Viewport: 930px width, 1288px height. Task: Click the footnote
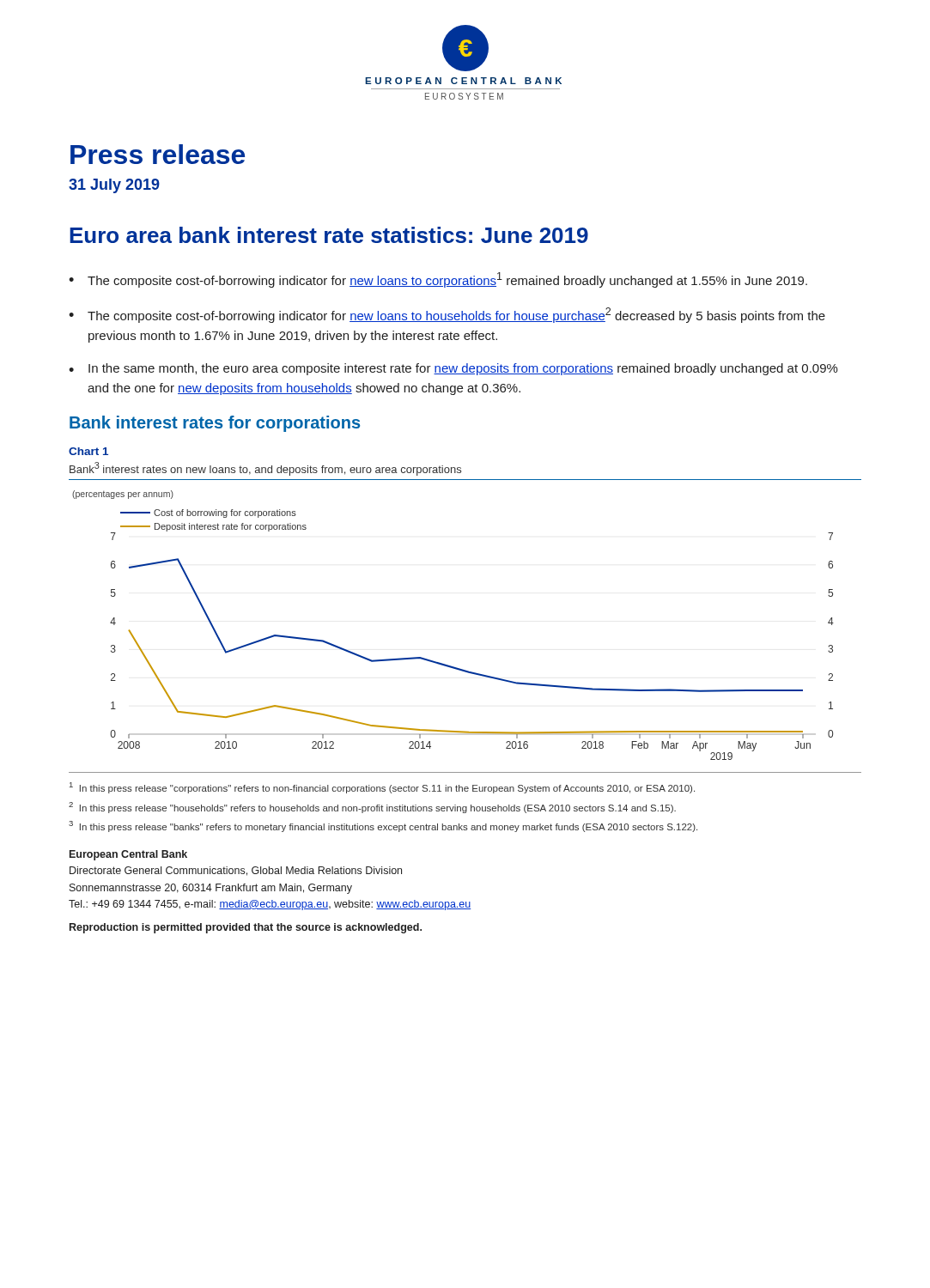click(x=465, y=807)
